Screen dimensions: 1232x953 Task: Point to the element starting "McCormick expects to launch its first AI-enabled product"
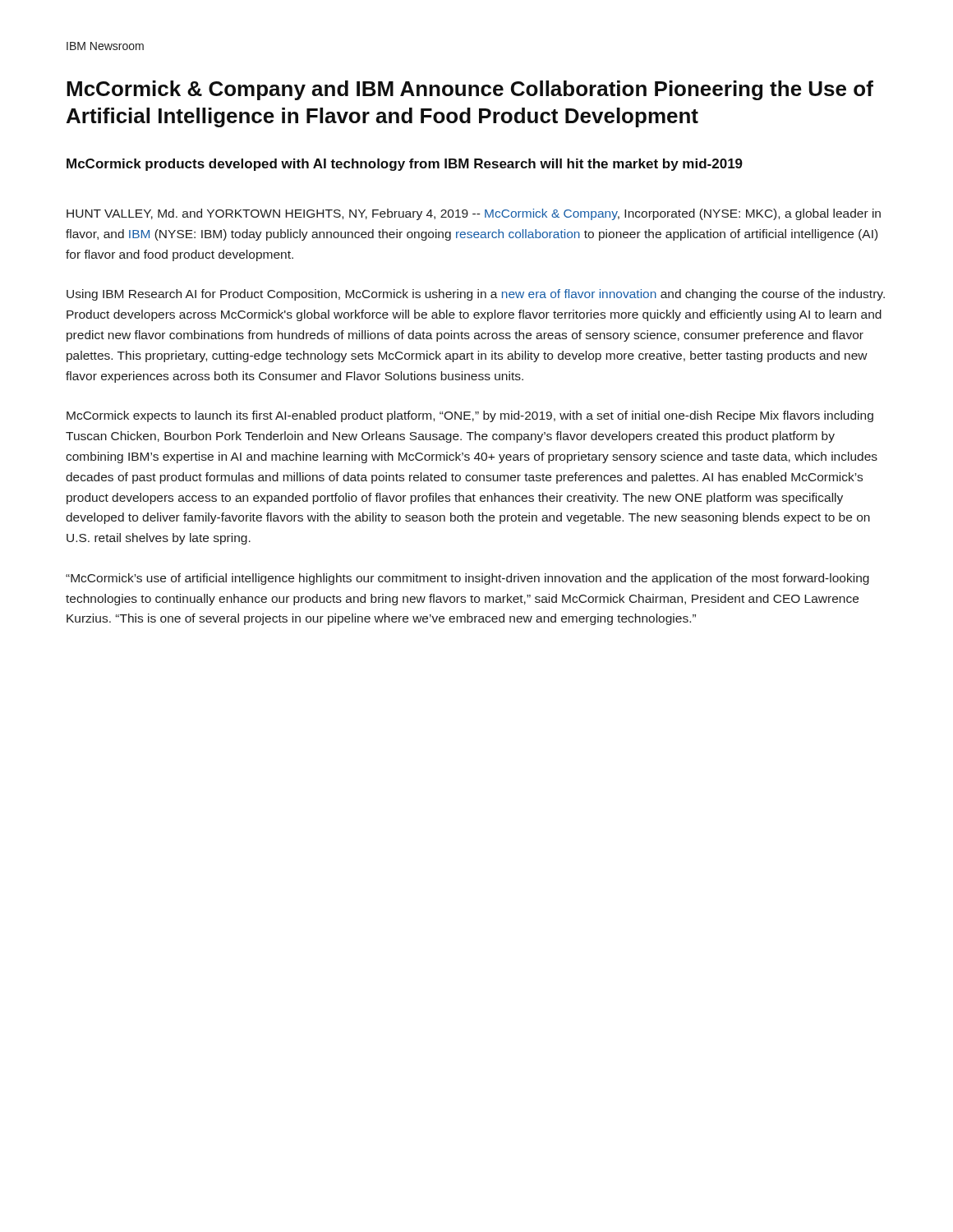click(472, 477)
